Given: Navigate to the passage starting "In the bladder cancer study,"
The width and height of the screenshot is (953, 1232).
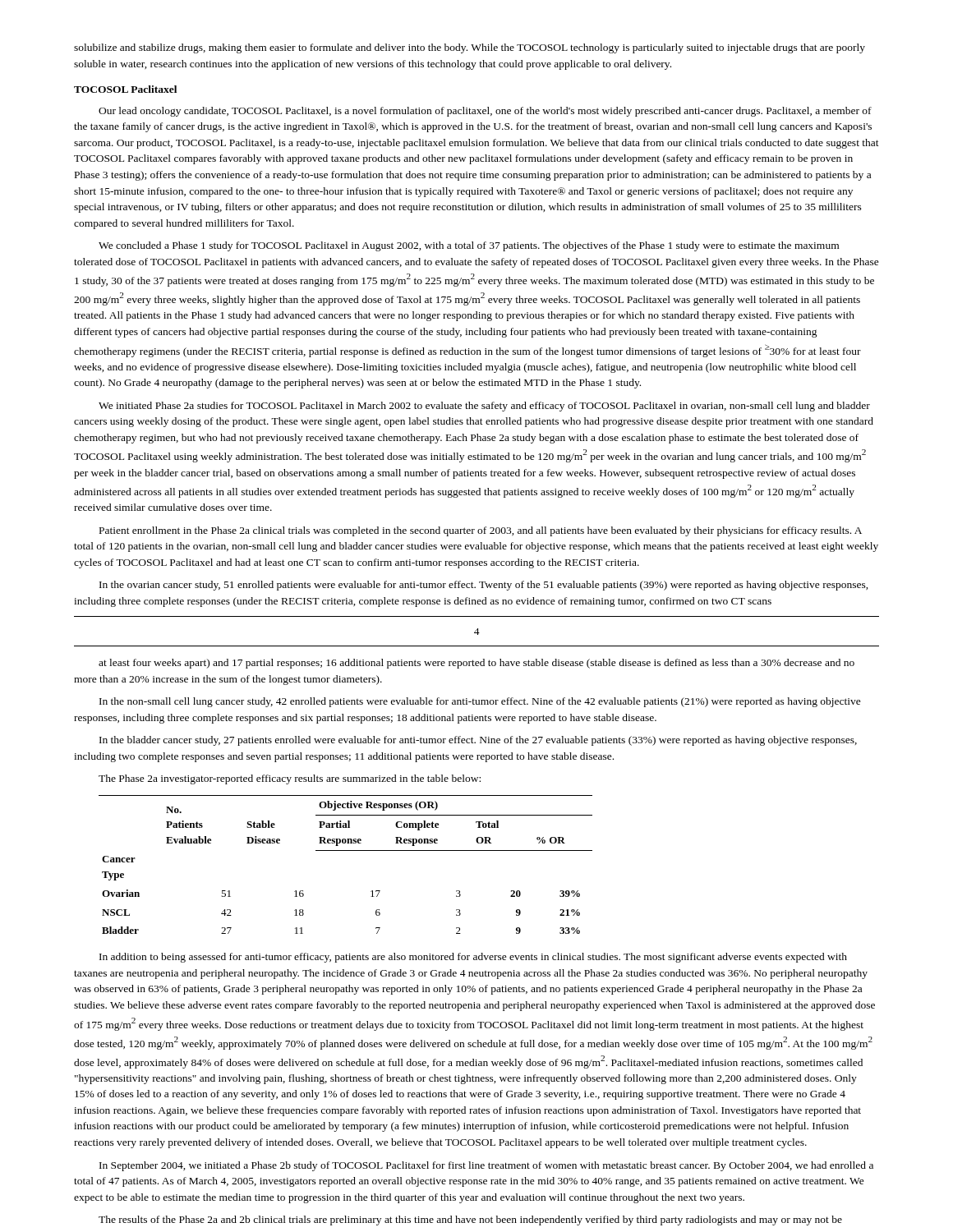Looking at the screenshot, I should (x=476, y=748).
